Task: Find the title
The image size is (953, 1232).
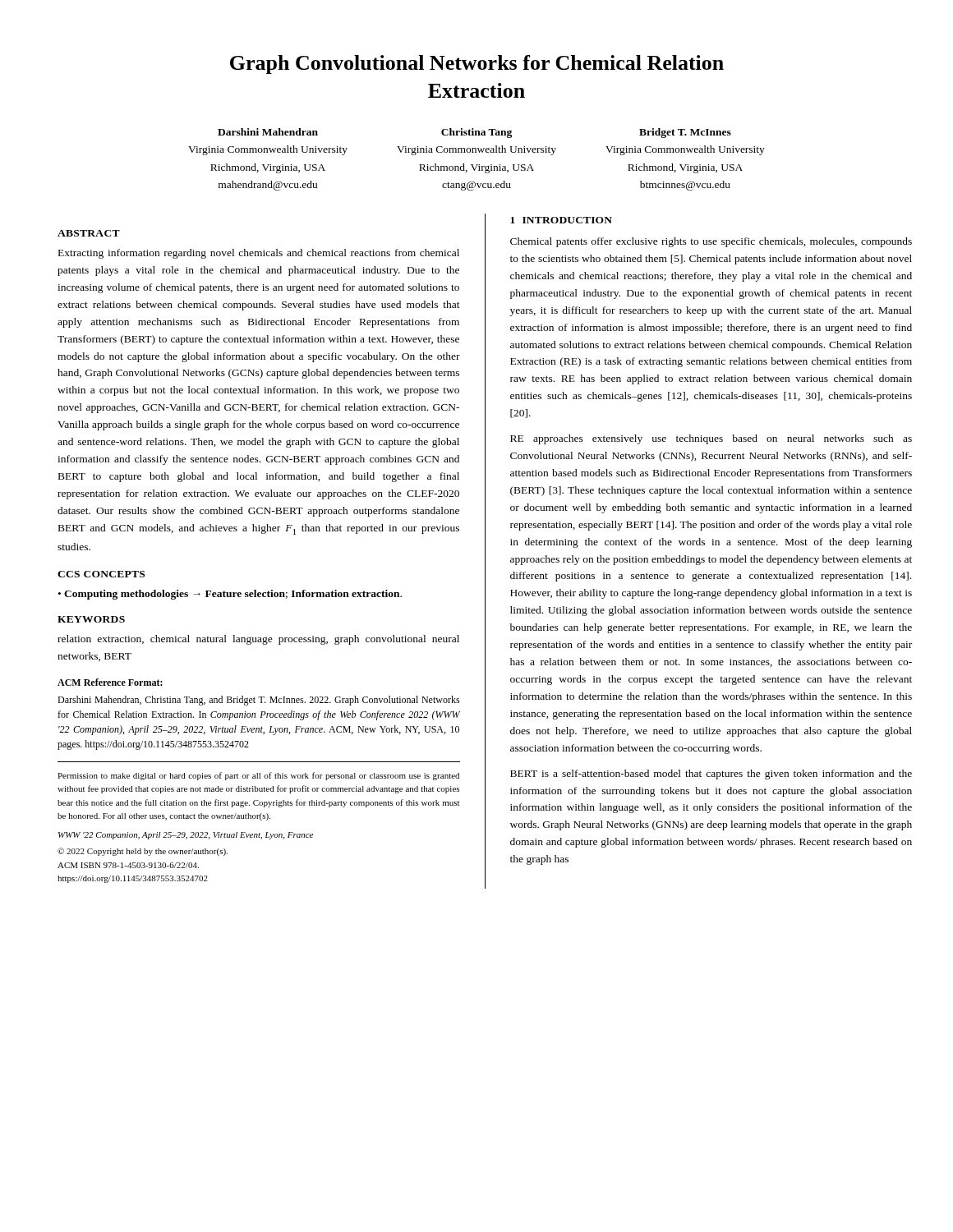Action: [476, 77]
